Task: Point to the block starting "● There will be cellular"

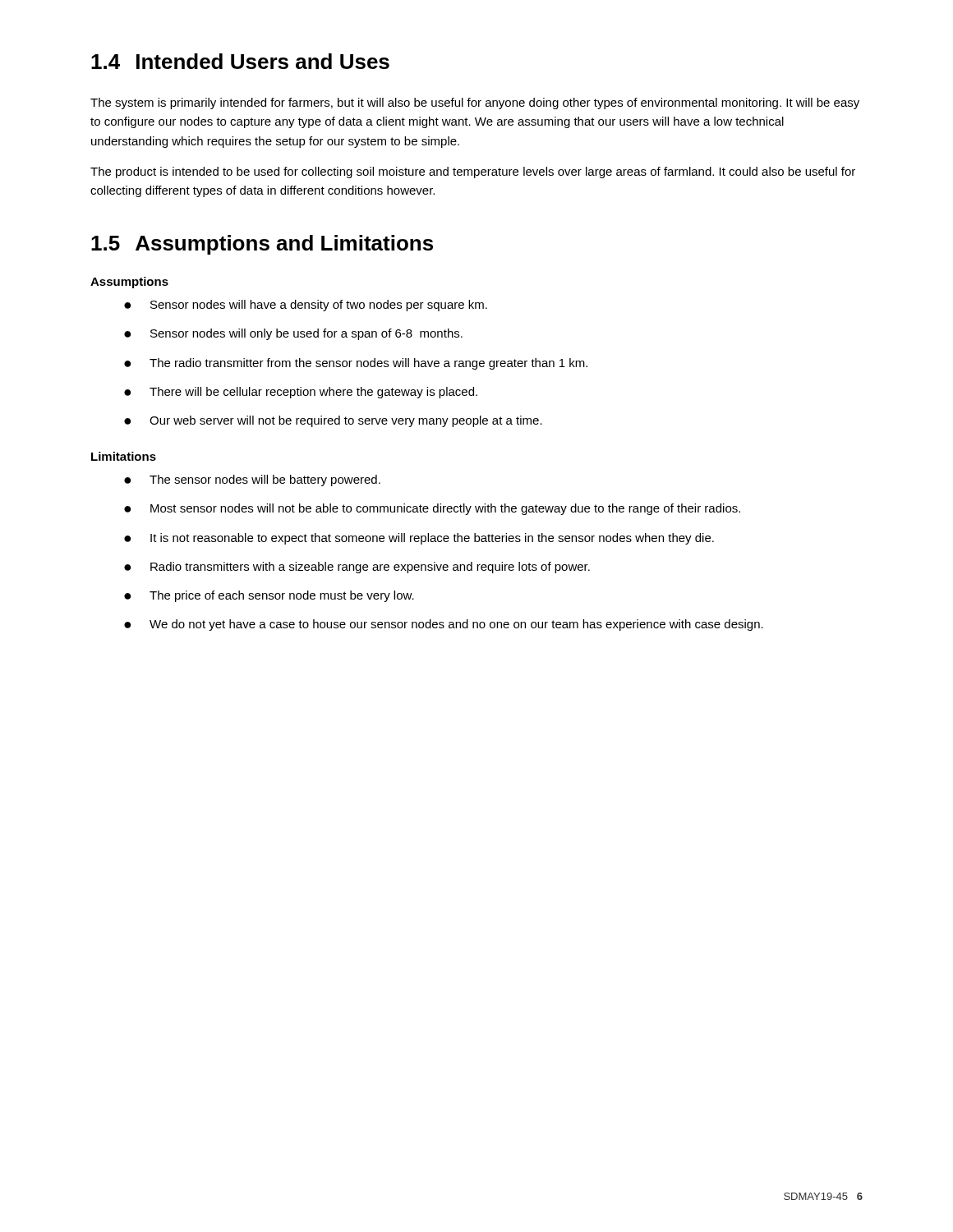Action: (301, 393)
